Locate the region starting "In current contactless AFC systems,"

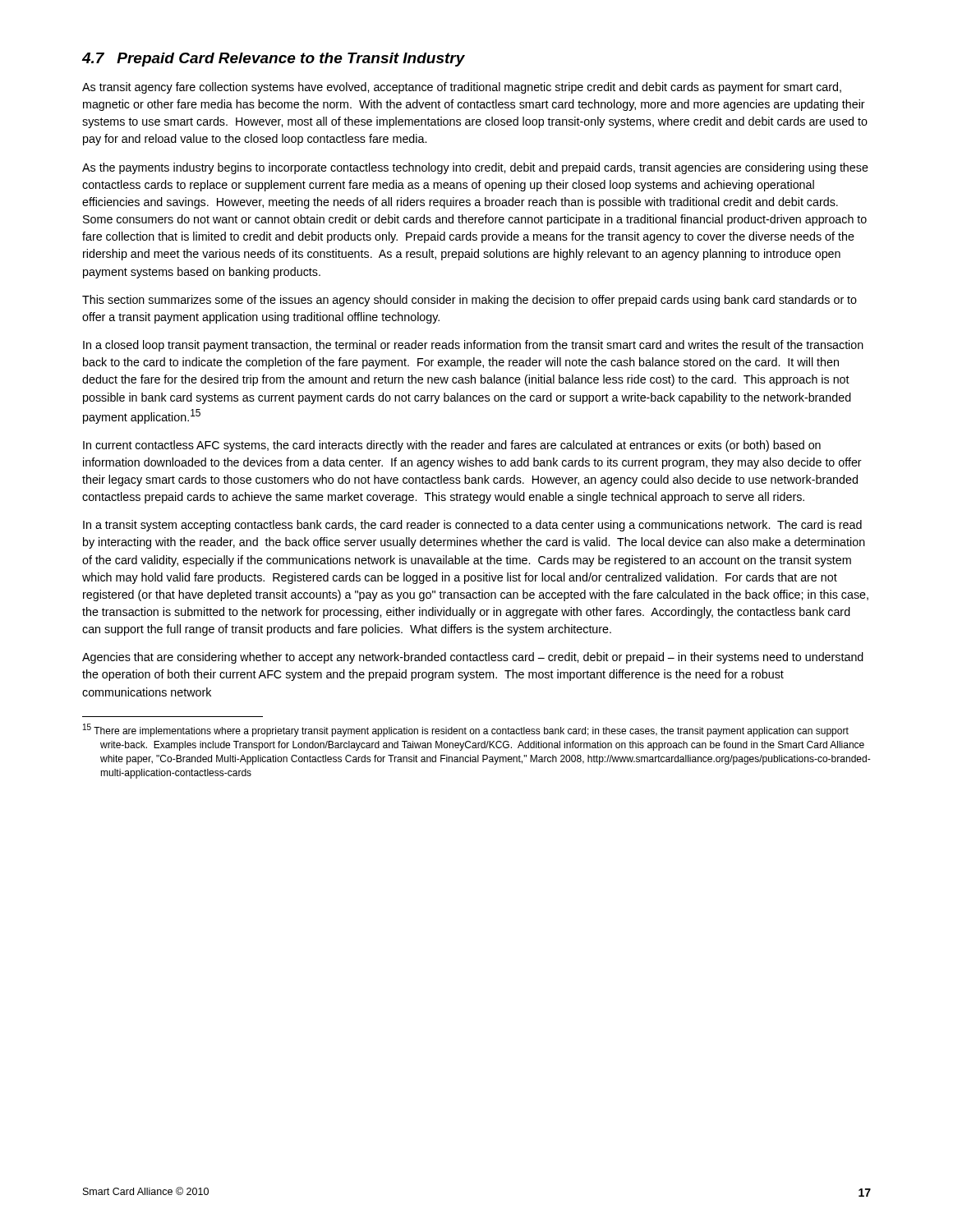tap(472, 471)
